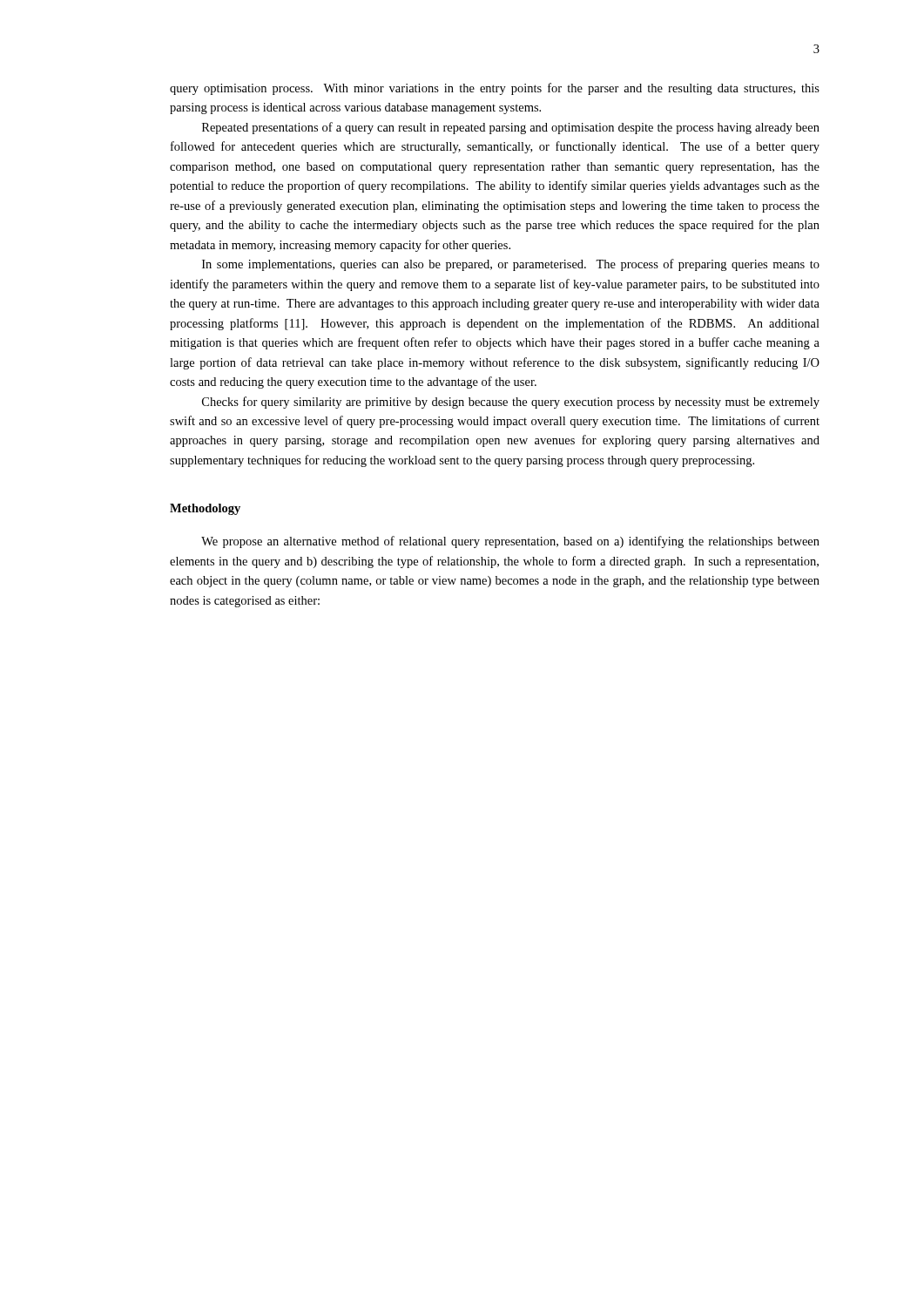Screen dimensions: 1307x924
Task: Locate a section header
Action: coord(205,508)
